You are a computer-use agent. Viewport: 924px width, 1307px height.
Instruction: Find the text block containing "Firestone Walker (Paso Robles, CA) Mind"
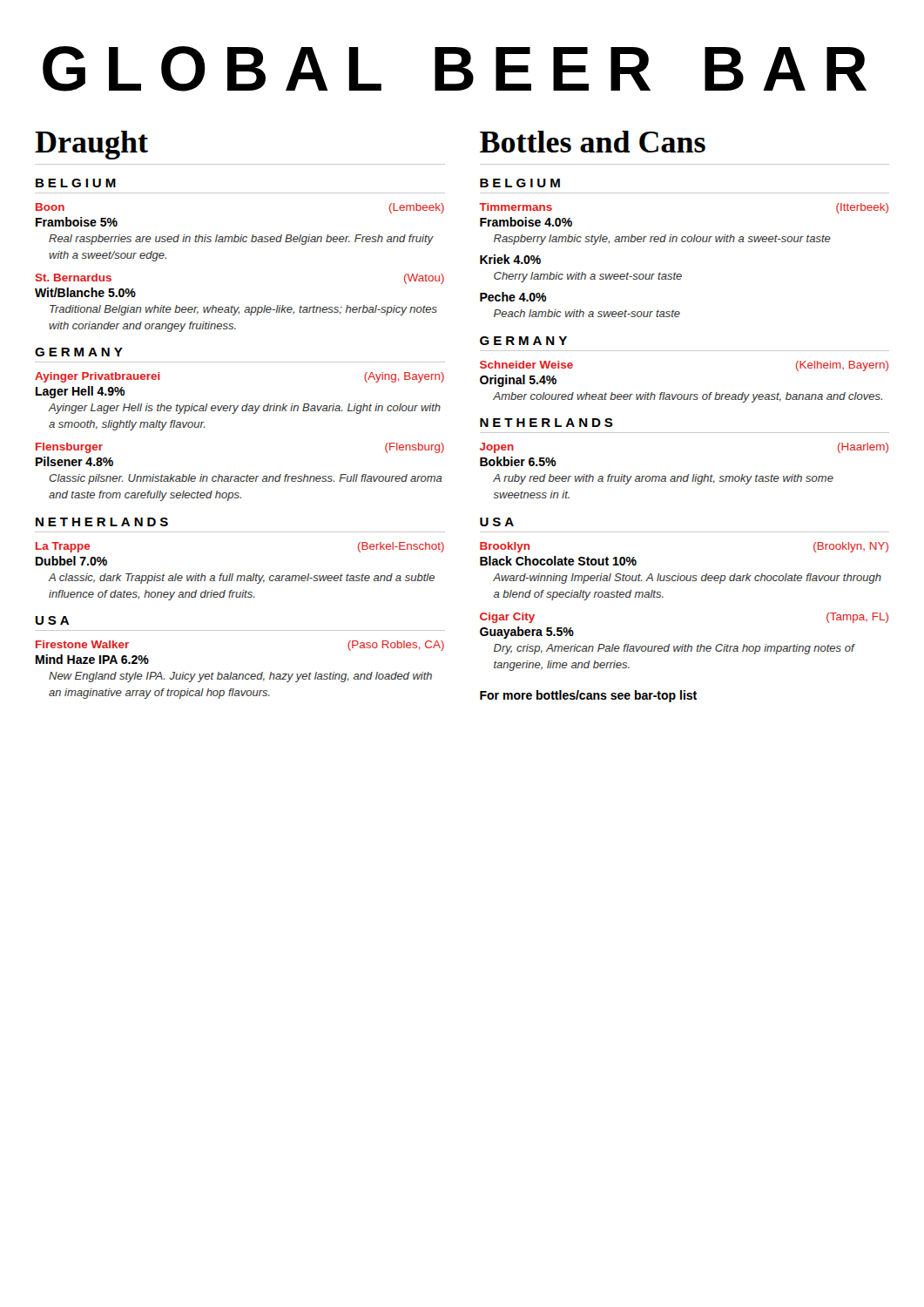240,670
